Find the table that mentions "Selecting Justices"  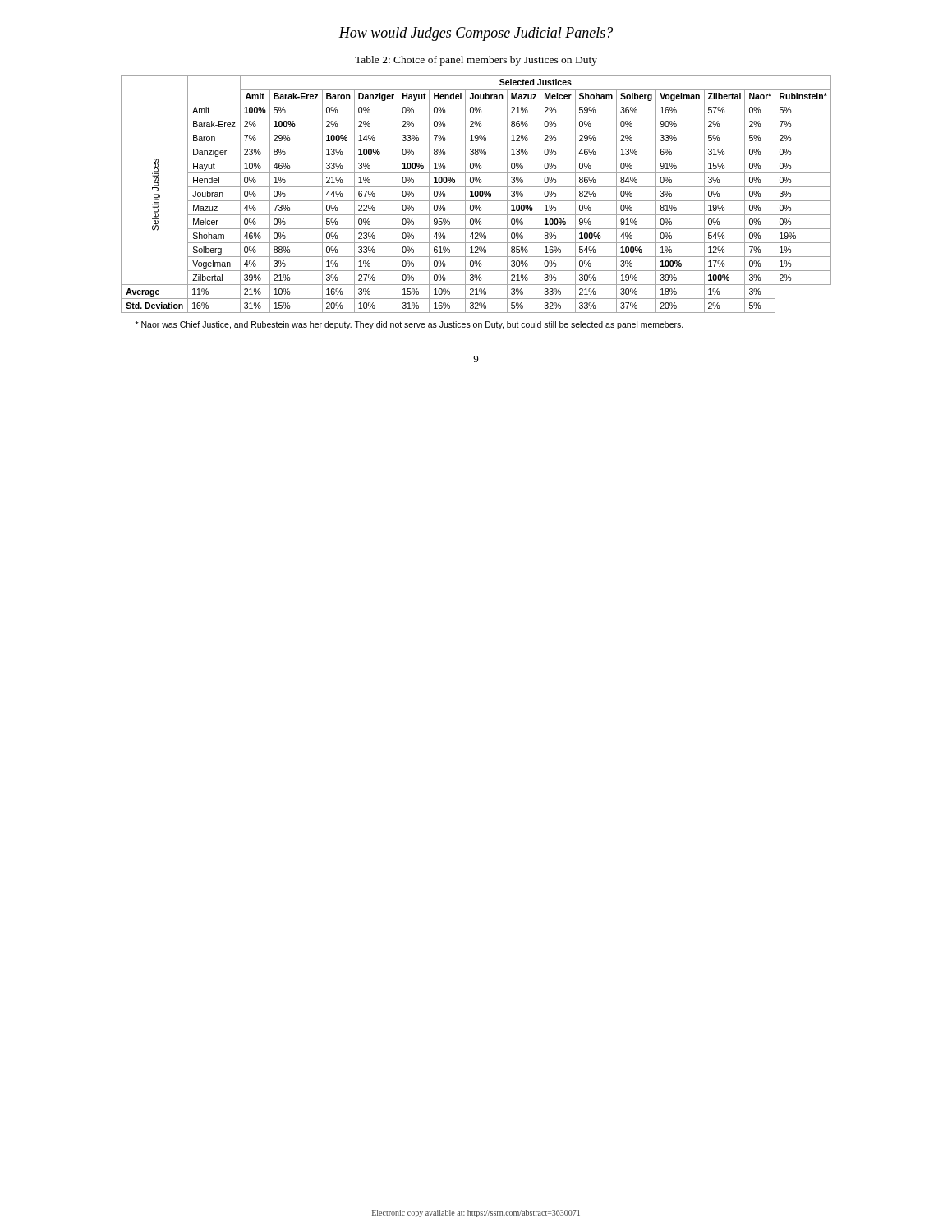[476, 194]
